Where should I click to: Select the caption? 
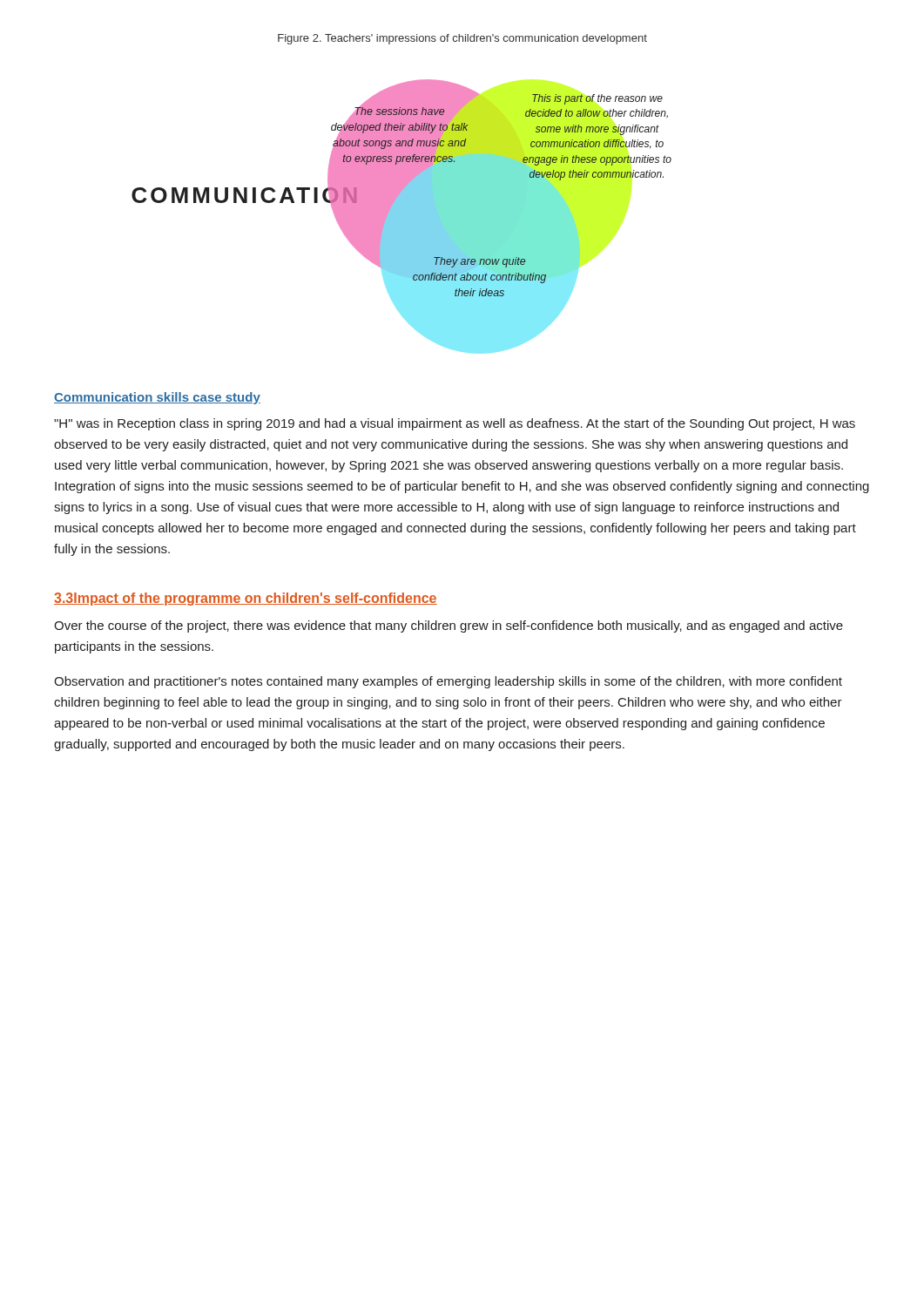[462, 38]
